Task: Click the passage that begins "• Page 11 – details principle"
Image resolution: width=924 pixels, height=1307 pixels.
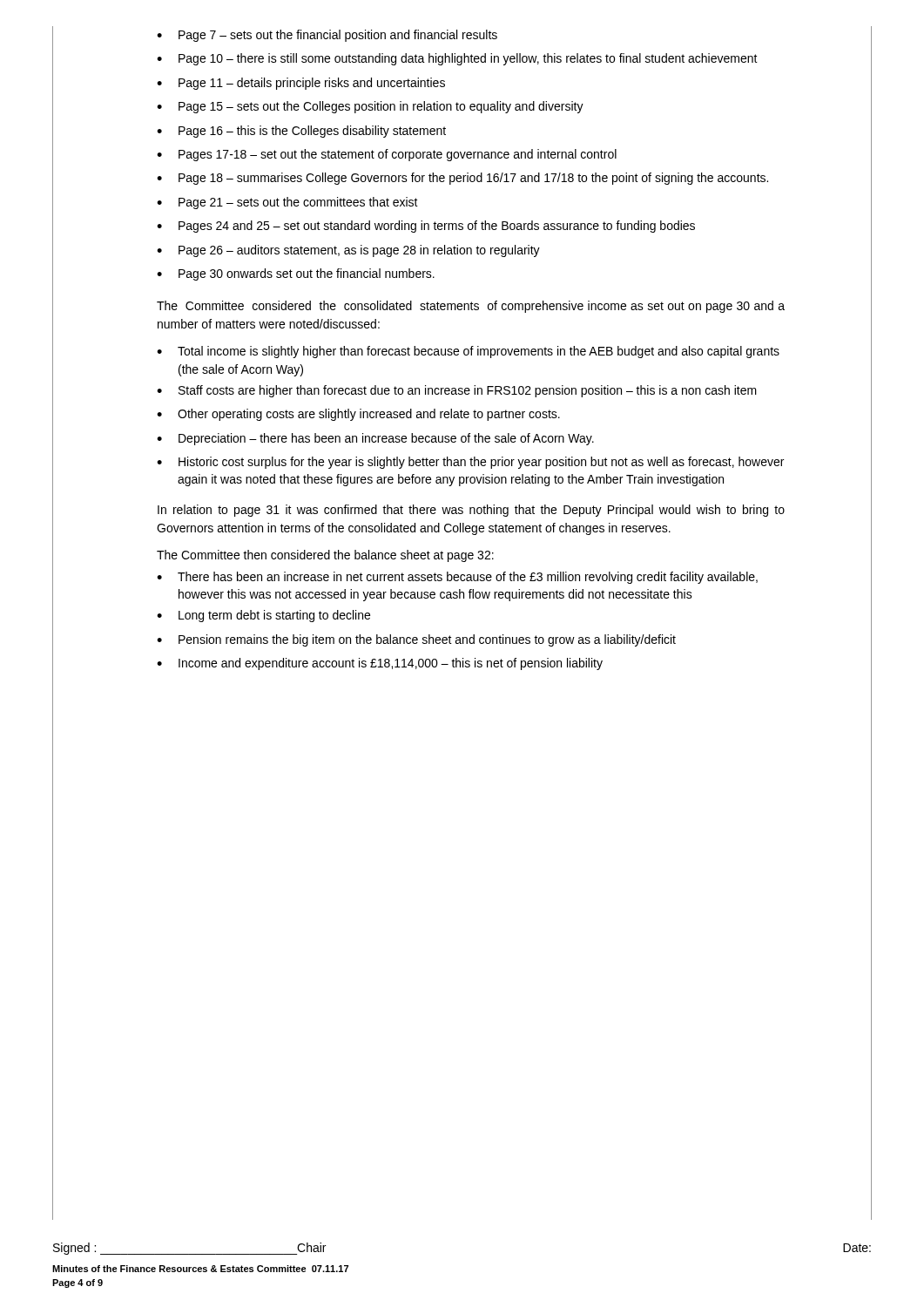Action: pyautogui.click(x=301, y=84)
